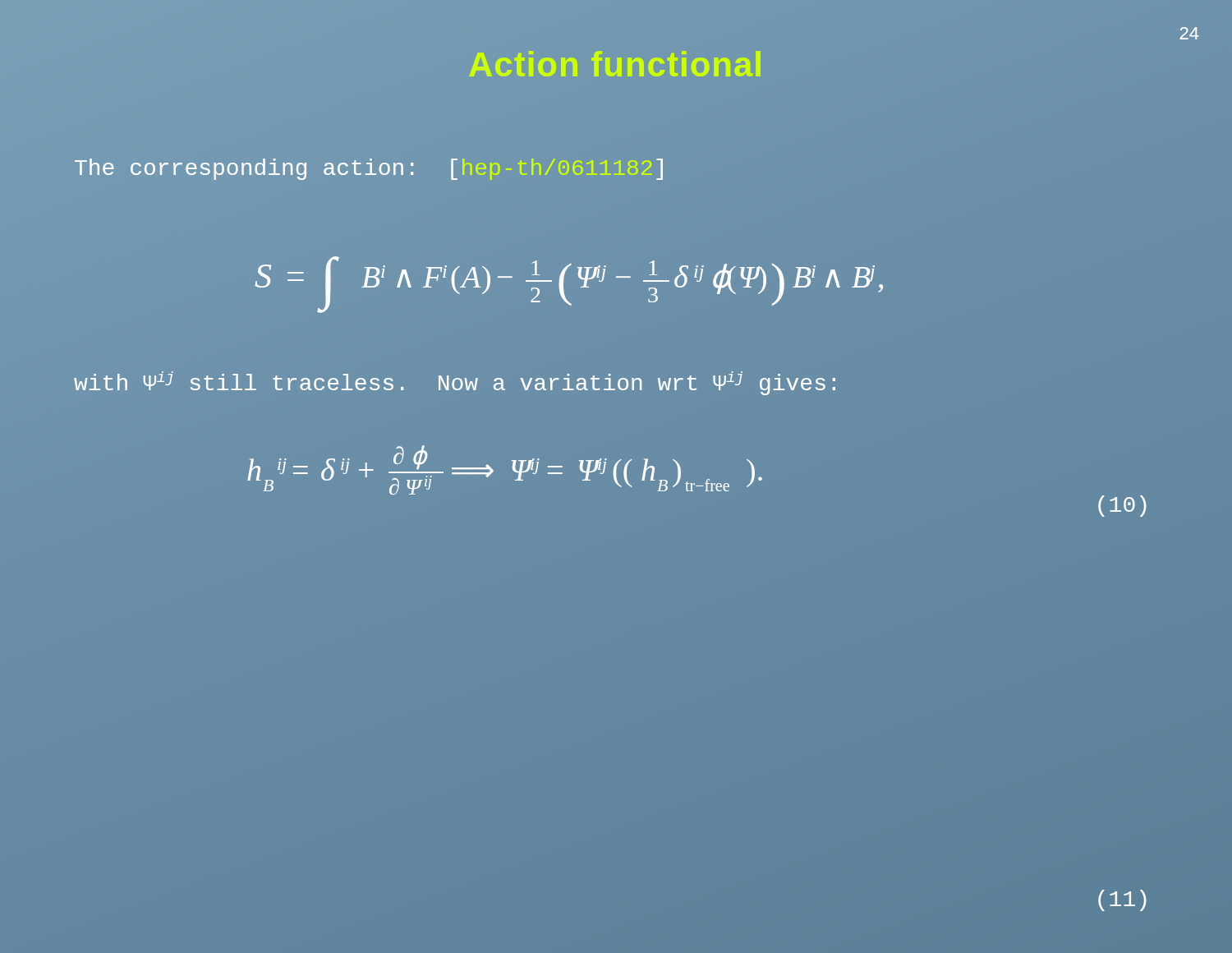Find the formula on this page that starts "S = ∫ B"

698,283
